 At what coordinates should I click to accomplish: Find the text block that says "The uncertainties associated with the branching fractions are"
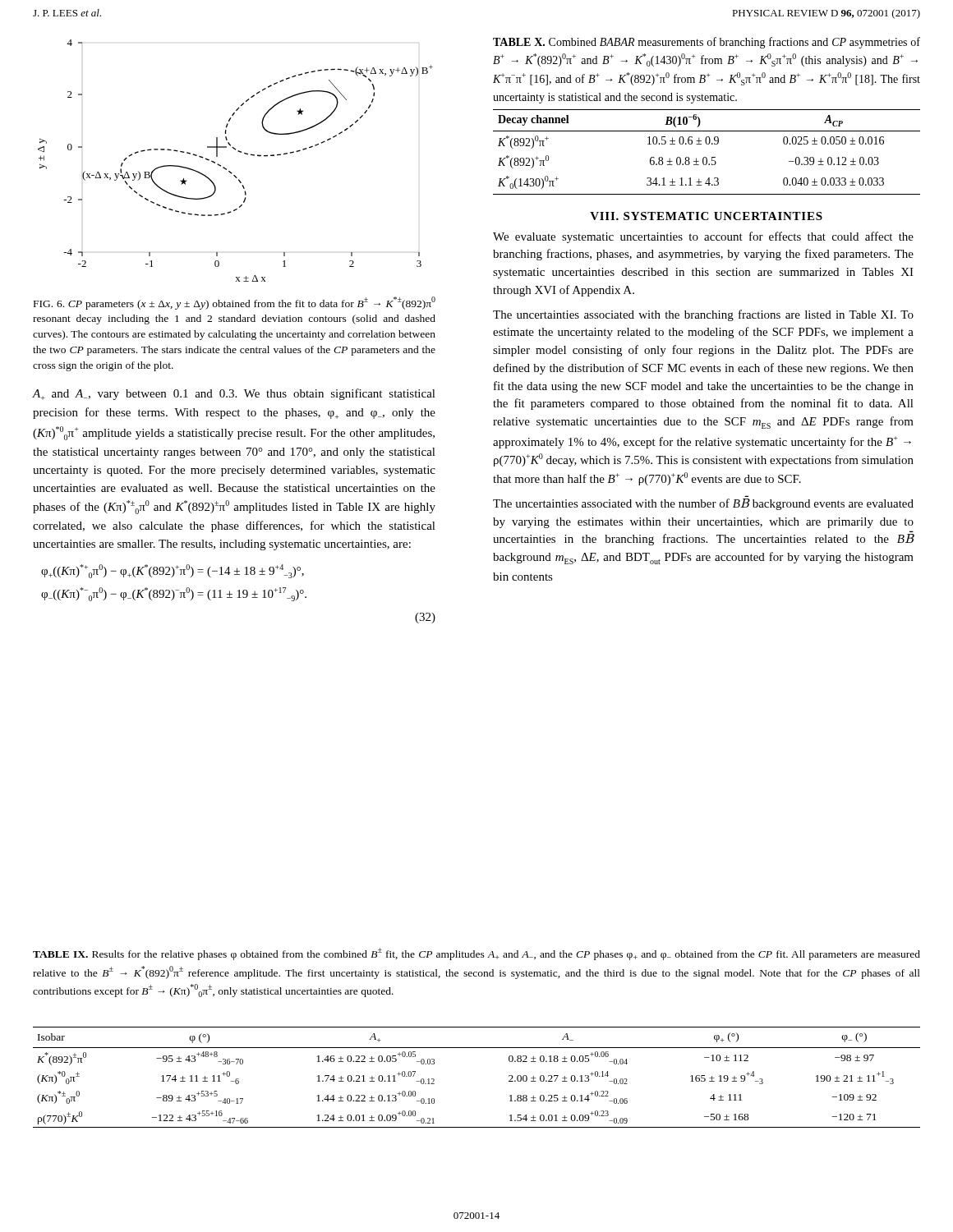[703, 397]
